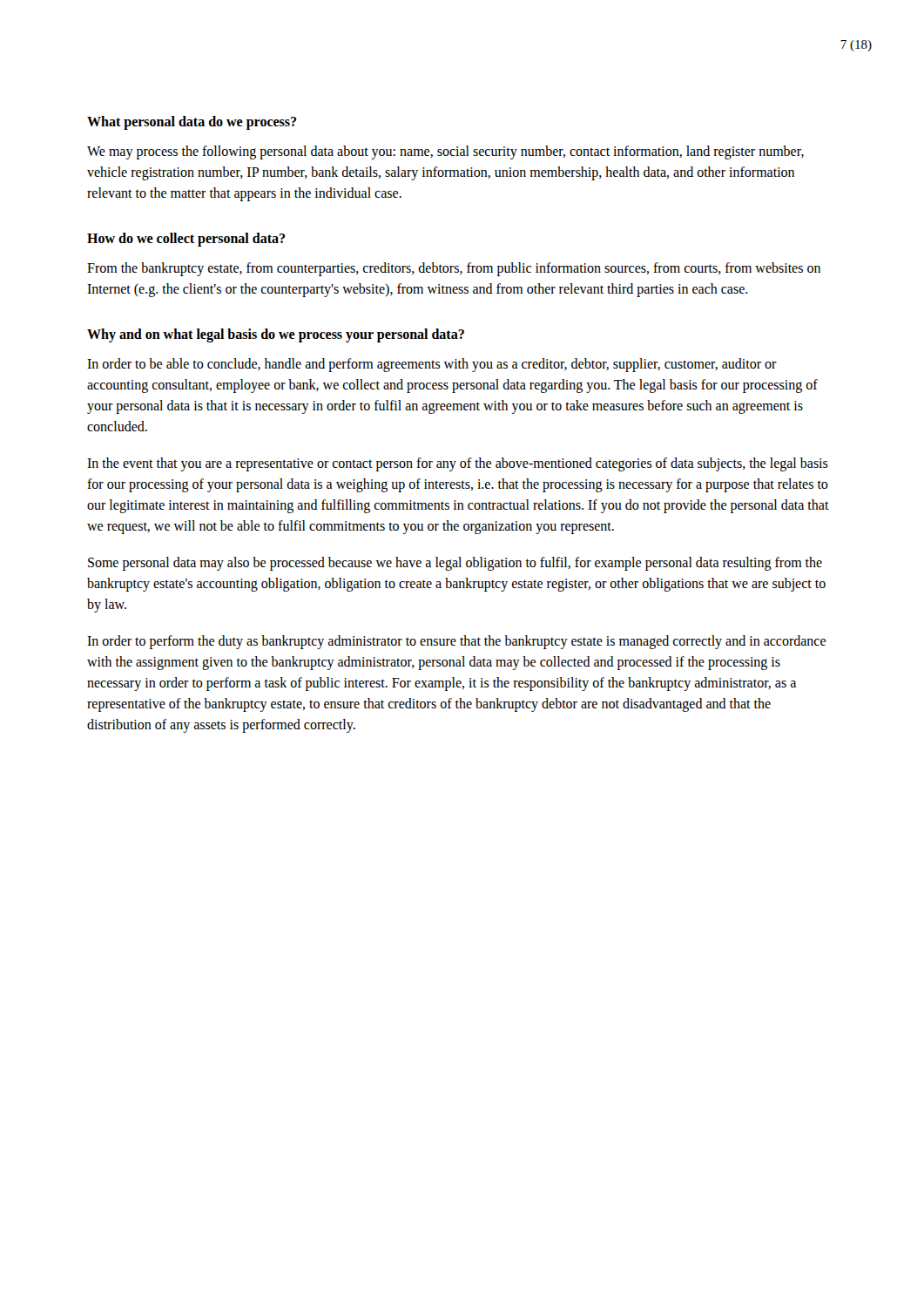Find the section header containing "Why and on what legal basis do we"
Viewport: 924px width, 1307px height.
276,334
